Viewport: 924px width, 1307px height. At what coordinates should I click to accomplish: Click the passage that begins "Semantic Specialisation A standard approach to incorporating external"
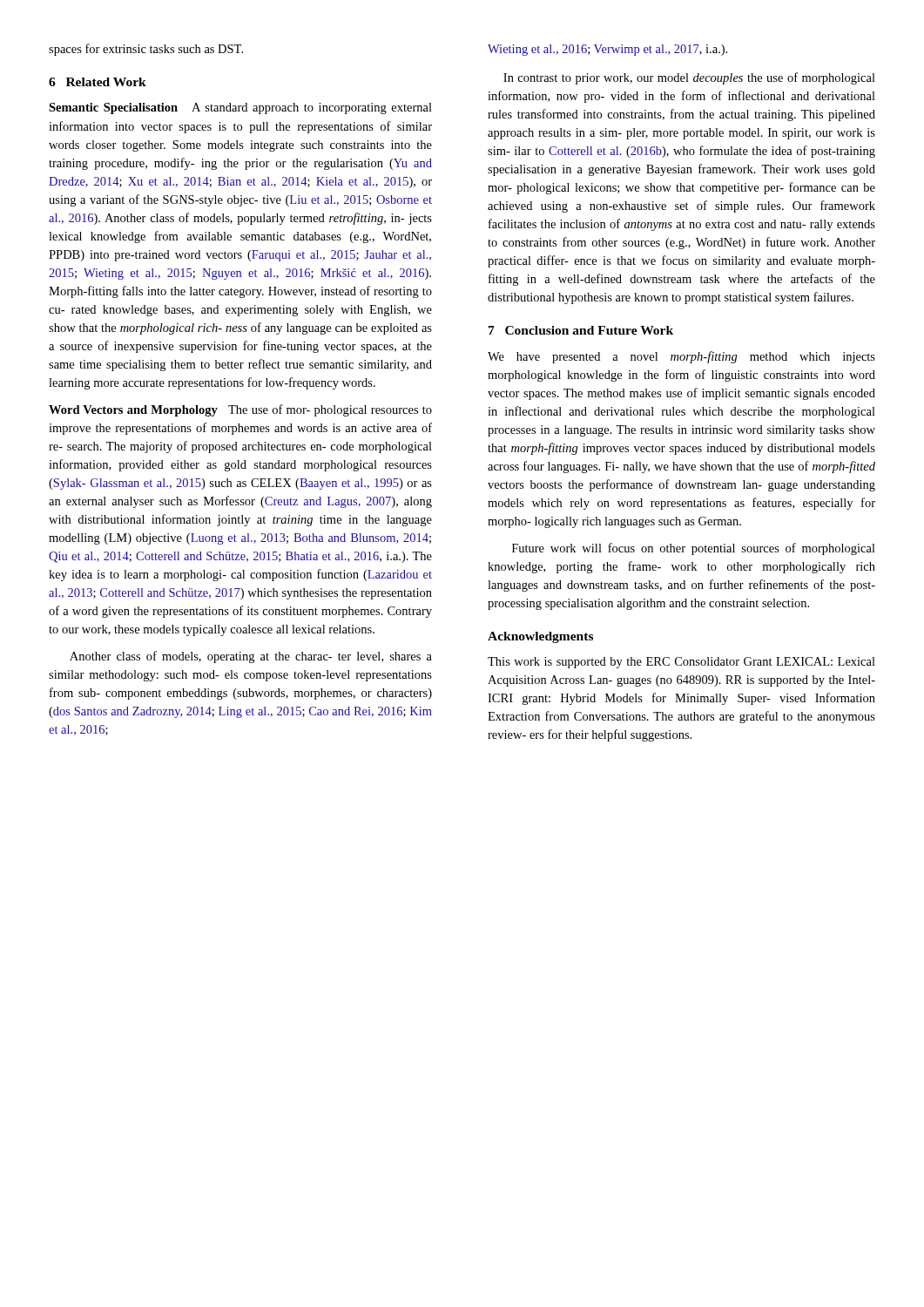(240, 245)
